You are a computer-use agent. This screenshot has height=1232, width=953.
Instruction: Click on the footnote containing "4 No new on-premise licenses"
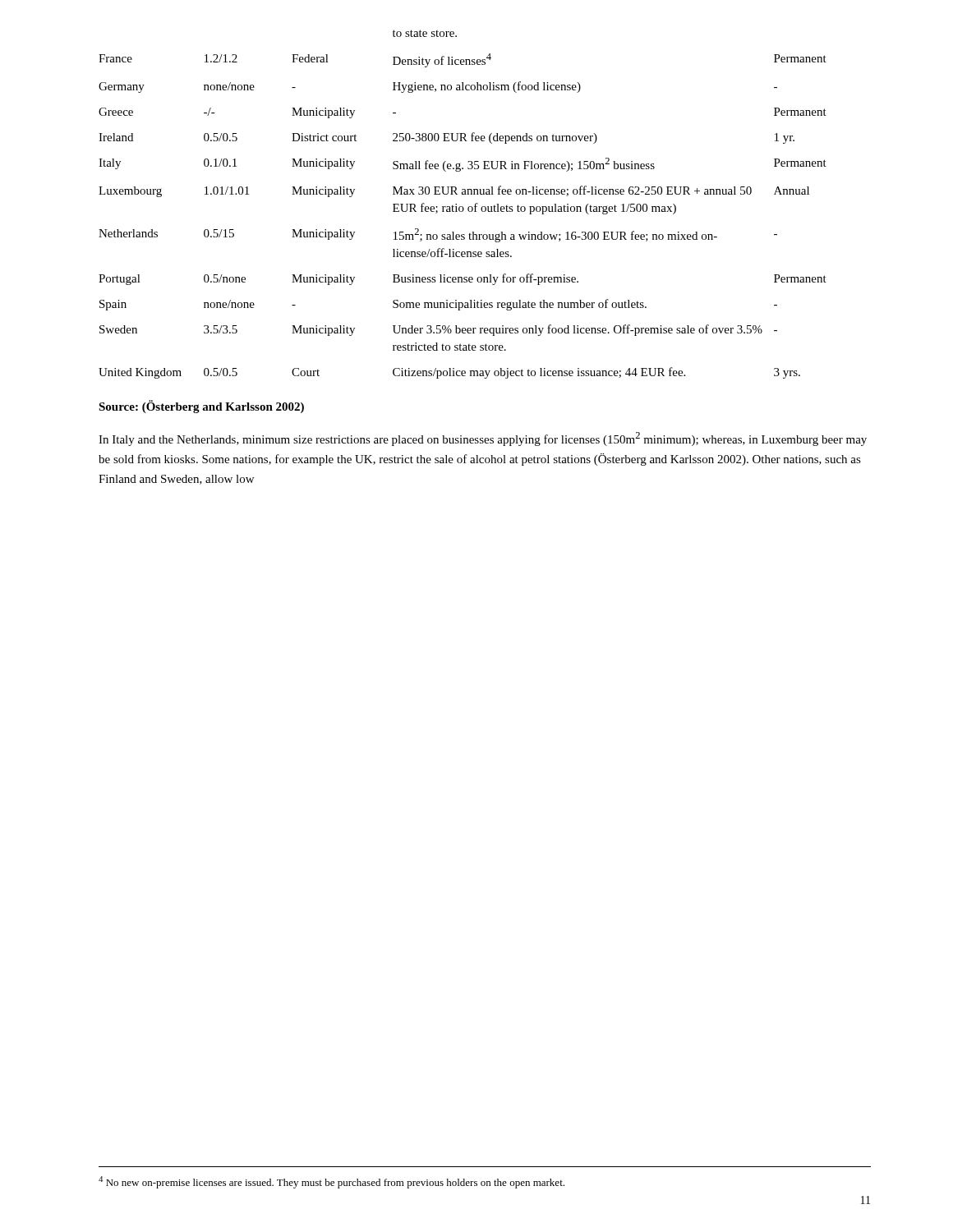click(332, 1181)
